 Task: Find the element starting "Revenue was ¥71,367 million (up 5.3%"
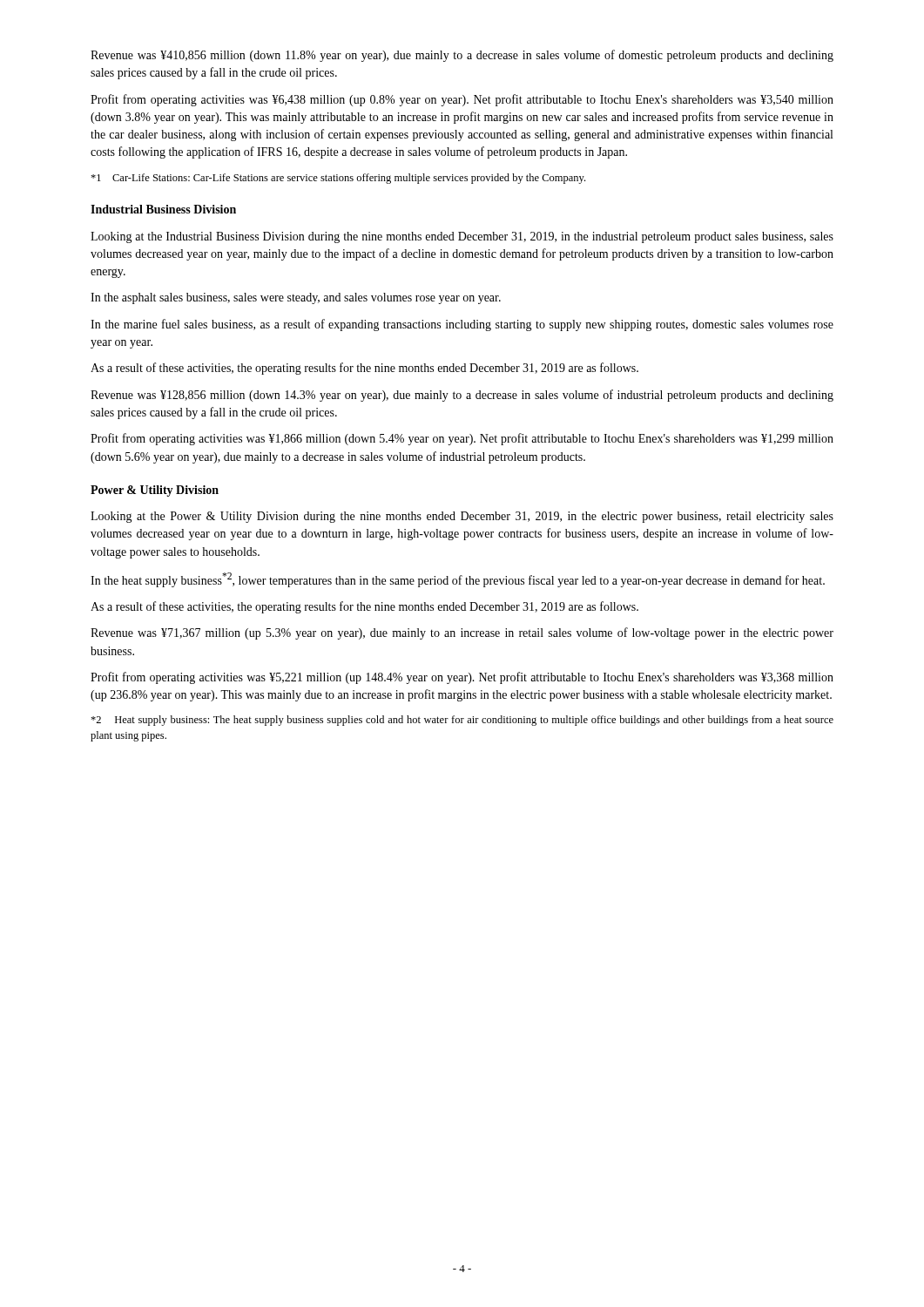point(462,643)
